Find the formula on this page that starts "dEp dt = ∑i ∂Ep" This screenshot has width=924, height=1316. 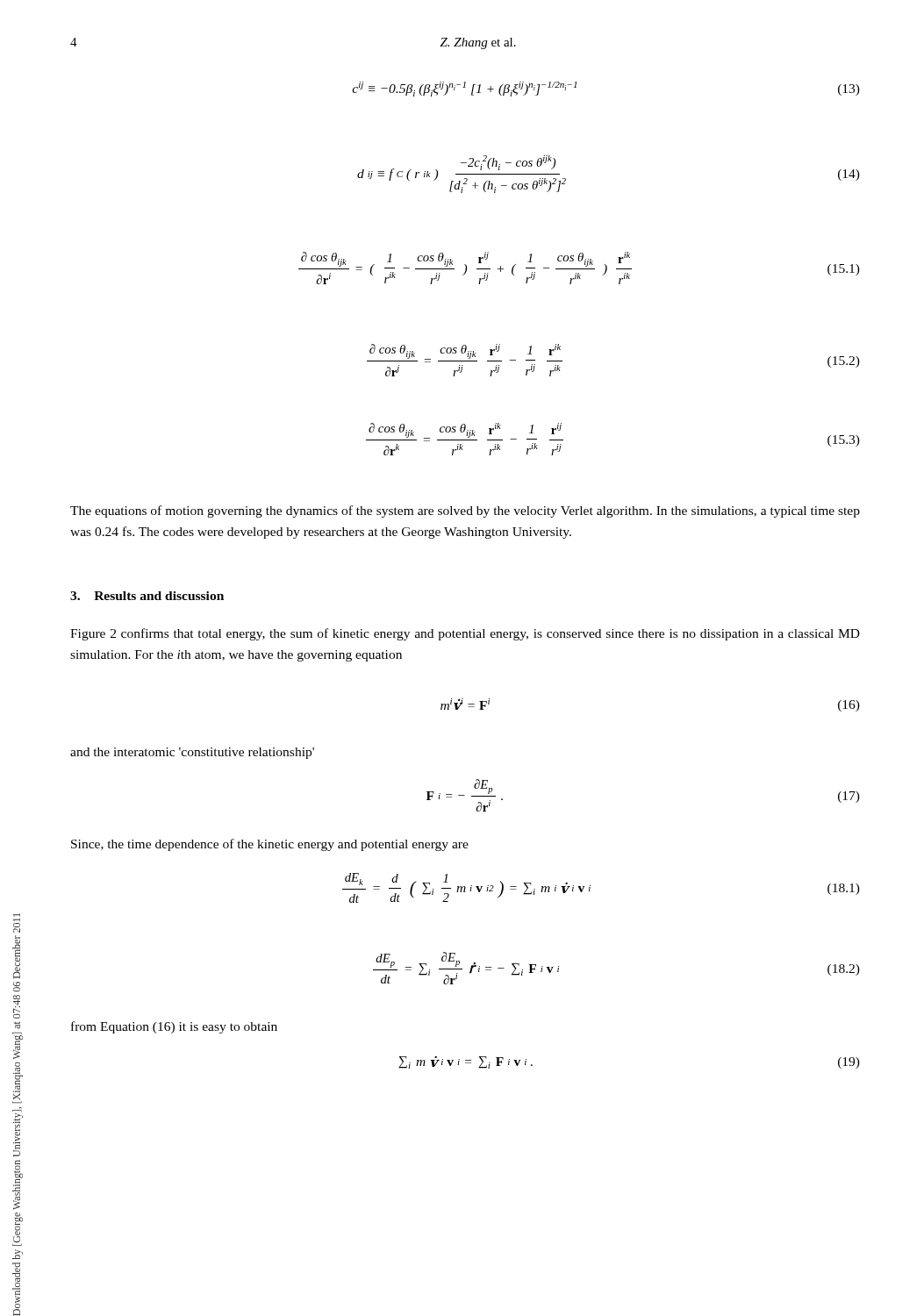pos(465,969)
